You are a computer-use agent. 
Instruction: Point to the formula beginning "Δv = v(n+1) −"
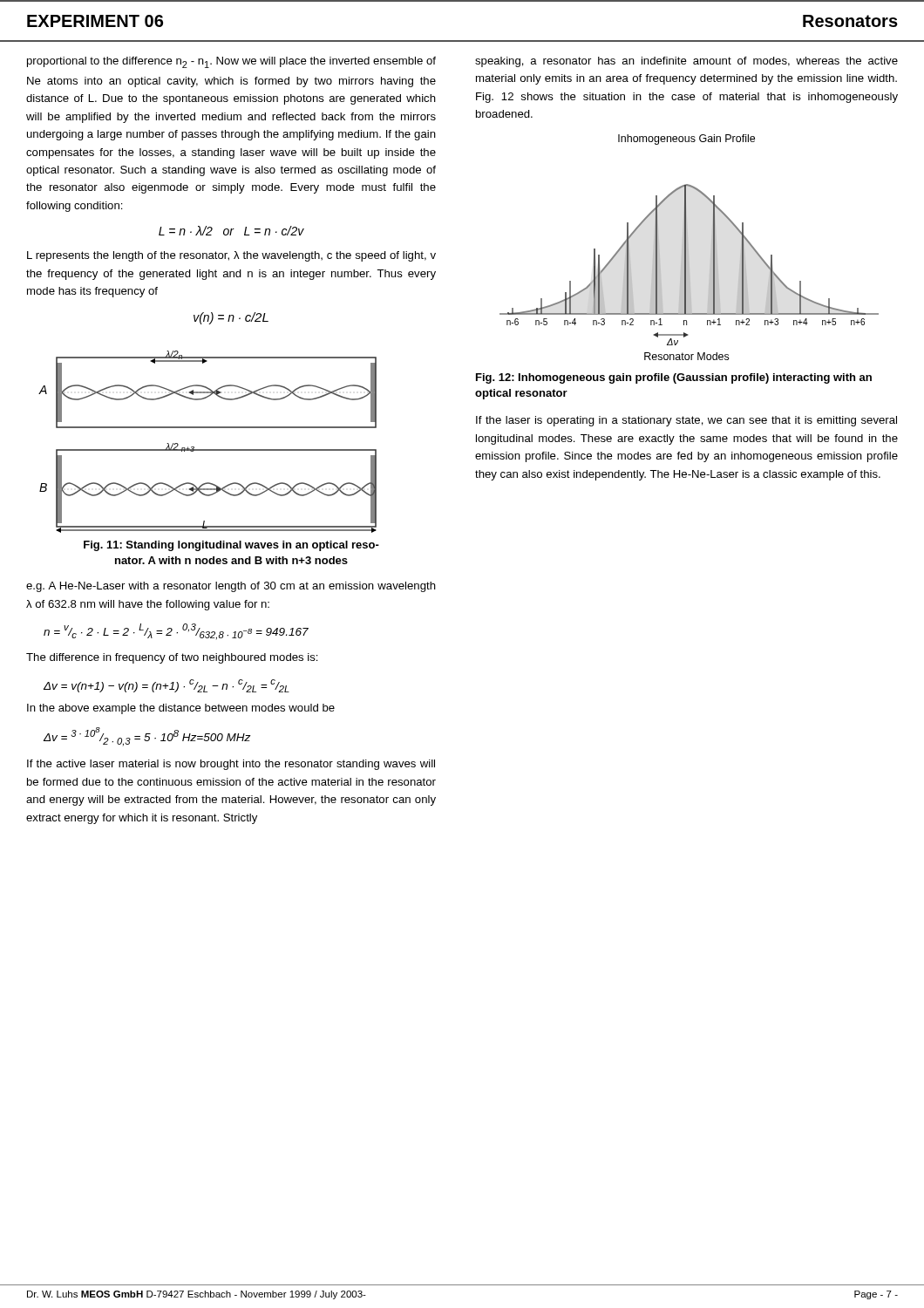(167, 685)
